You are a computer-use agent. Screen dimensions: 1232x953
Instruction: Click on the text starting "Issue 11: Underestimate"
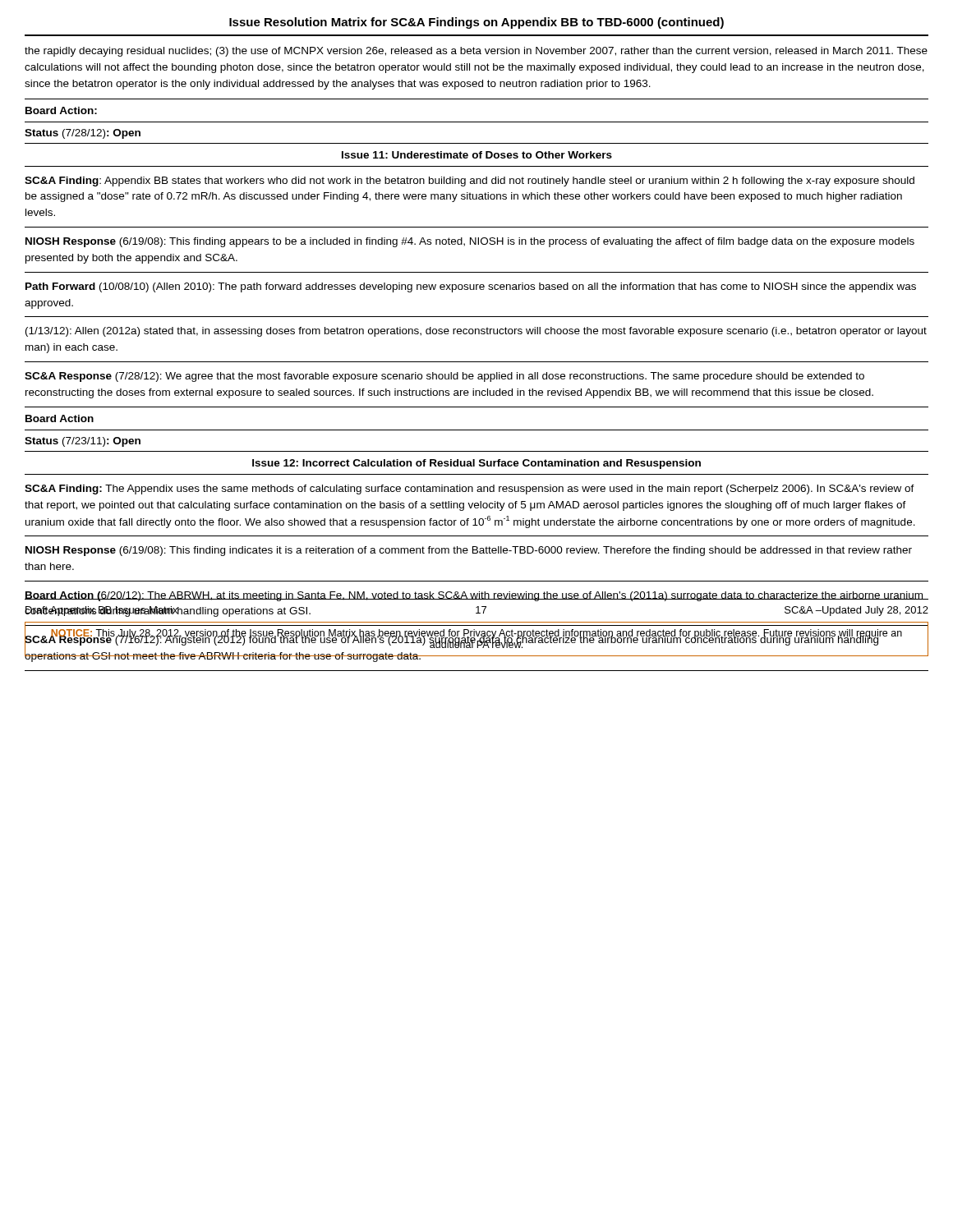pyautogui.click(x=476, y=154)
